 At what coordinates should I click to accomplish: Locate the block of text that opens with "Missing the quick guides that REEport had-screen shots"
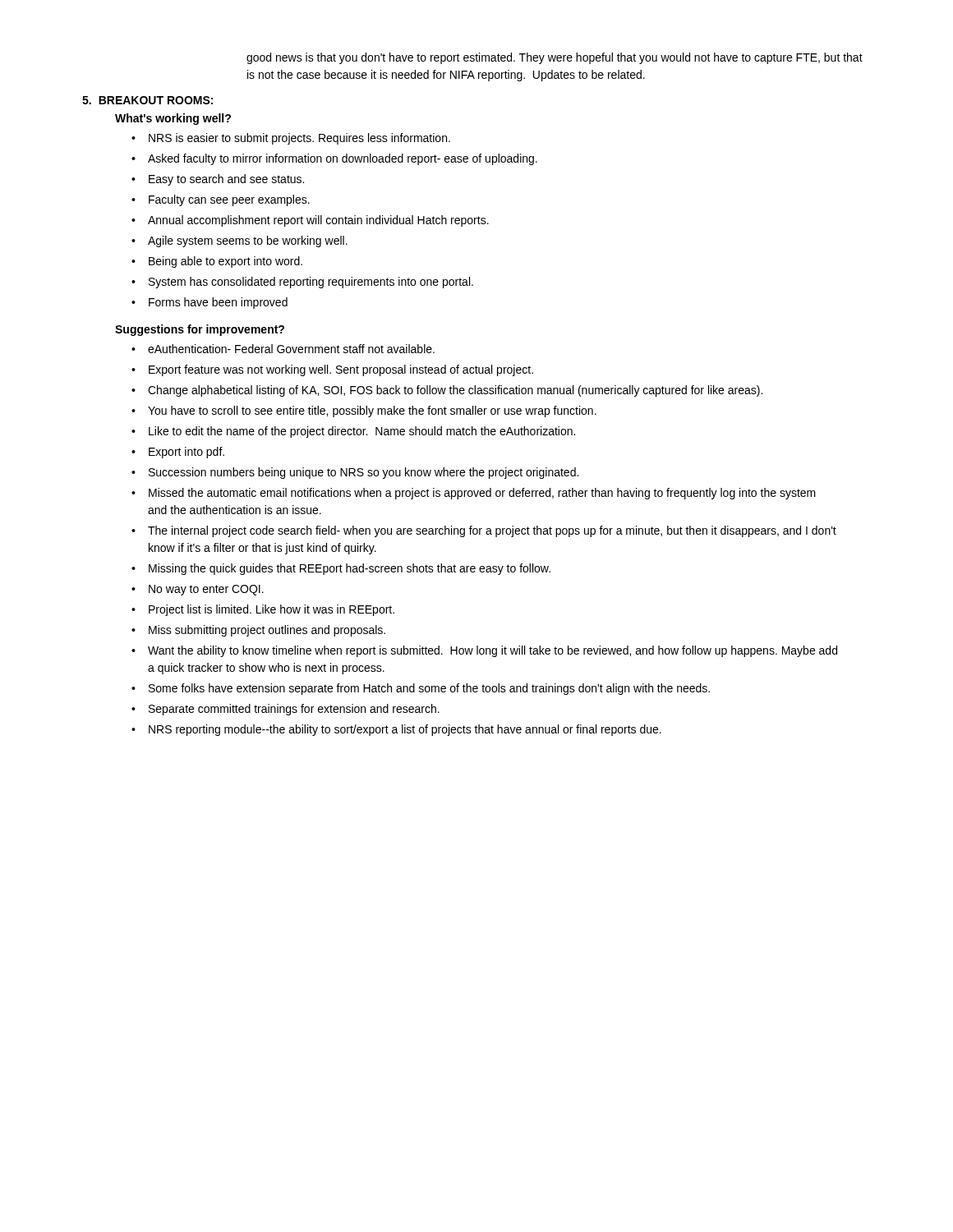click(350, 568)
